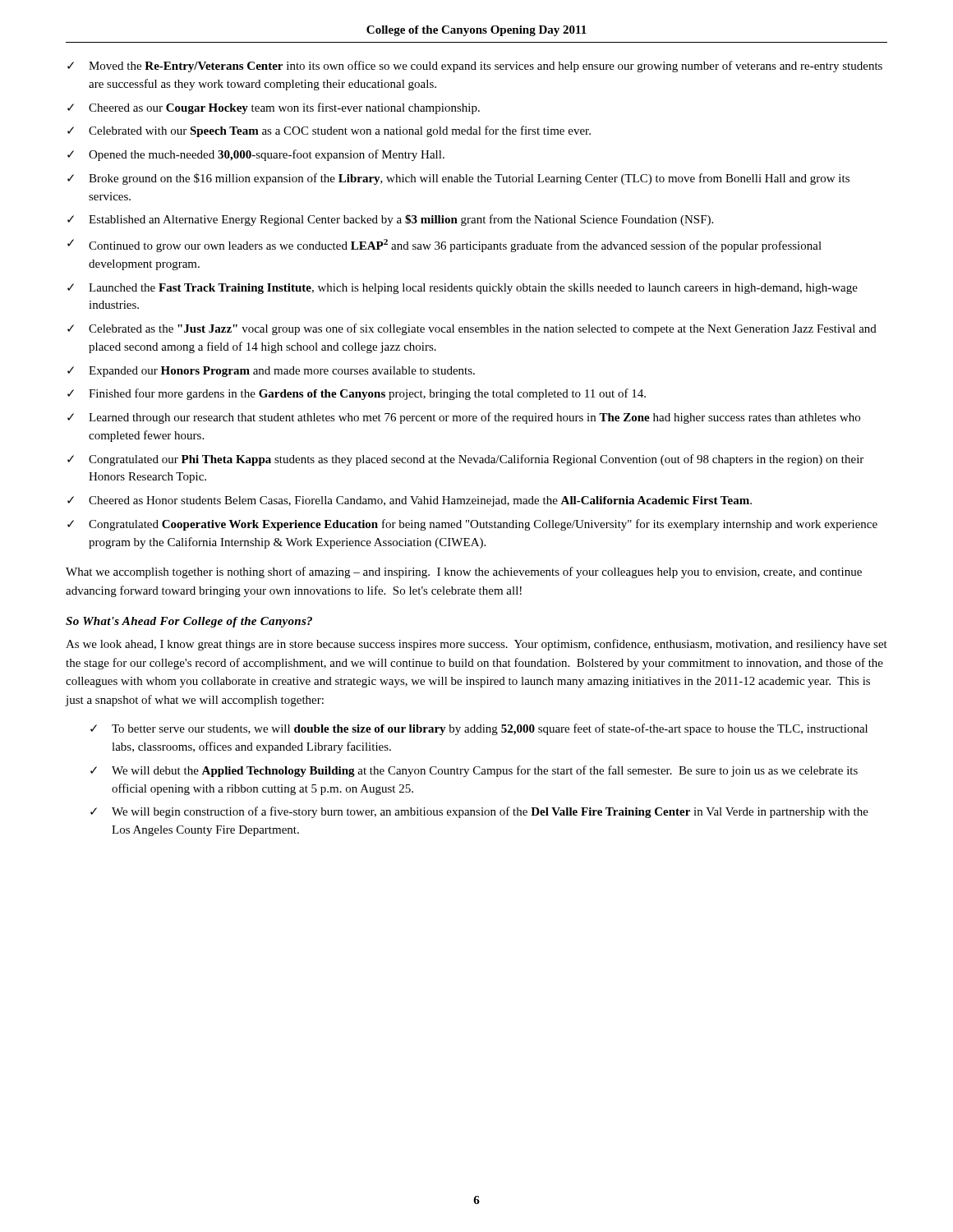Click the passage that begins "✓ We will begin construction of a five-story"
Screen dimensions: 1232x953
pos(488,821)
